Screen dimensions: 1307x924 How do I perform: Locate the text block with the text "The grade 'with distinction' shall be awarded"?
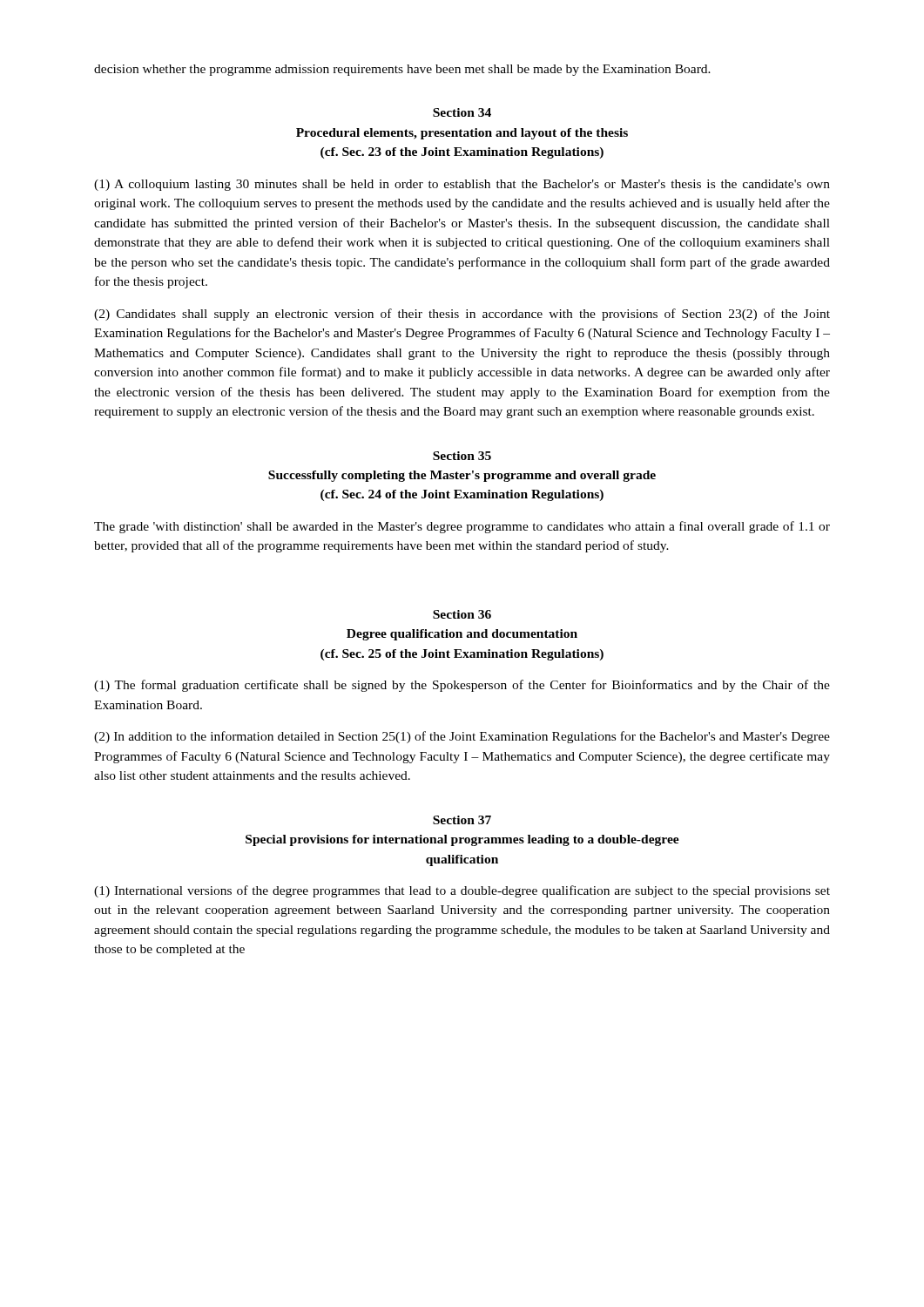[x=462, y=536]
